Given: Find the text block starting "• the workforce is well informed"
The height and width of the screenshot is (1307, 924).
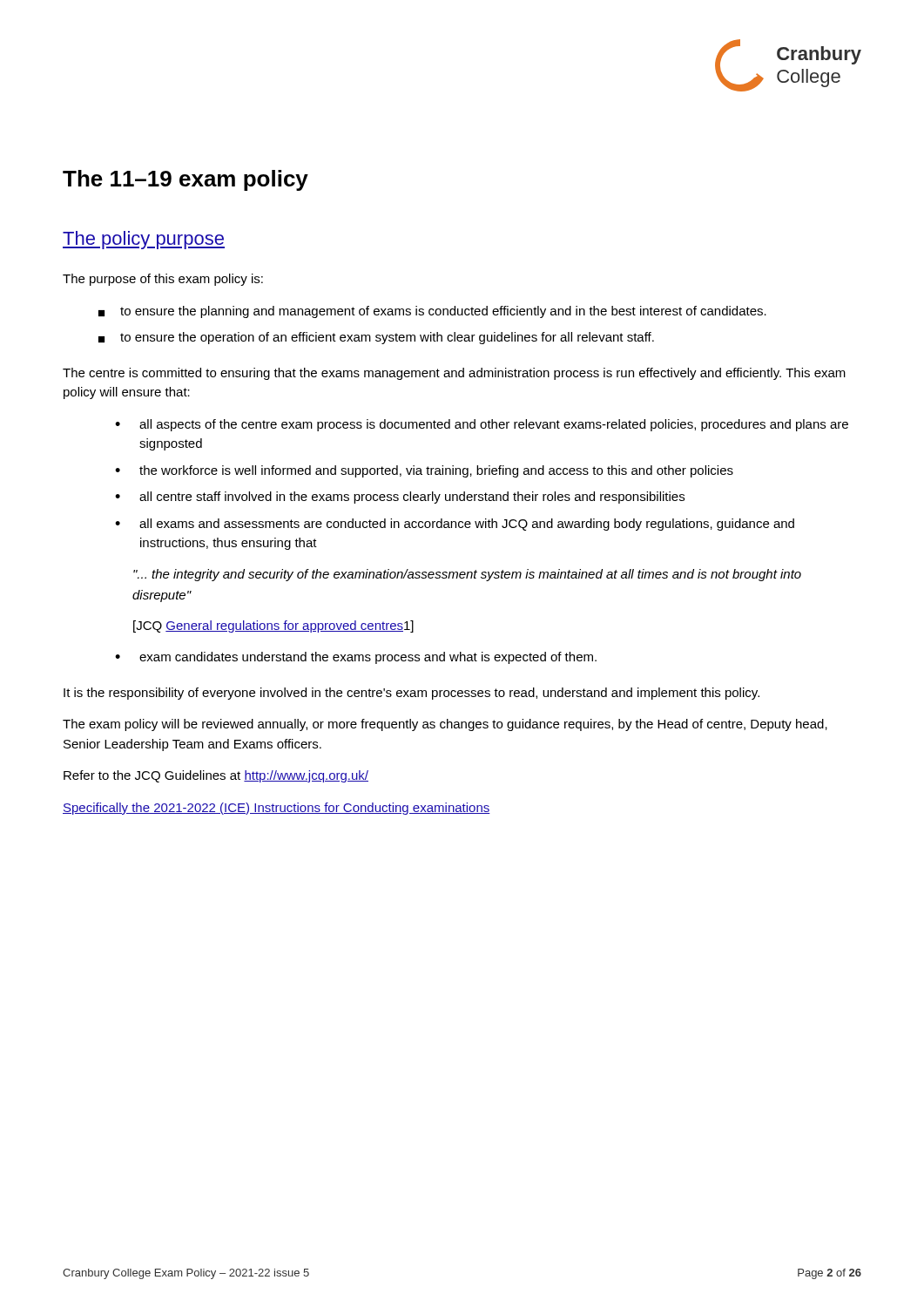Looking at the screenshot, I should 424,470.
